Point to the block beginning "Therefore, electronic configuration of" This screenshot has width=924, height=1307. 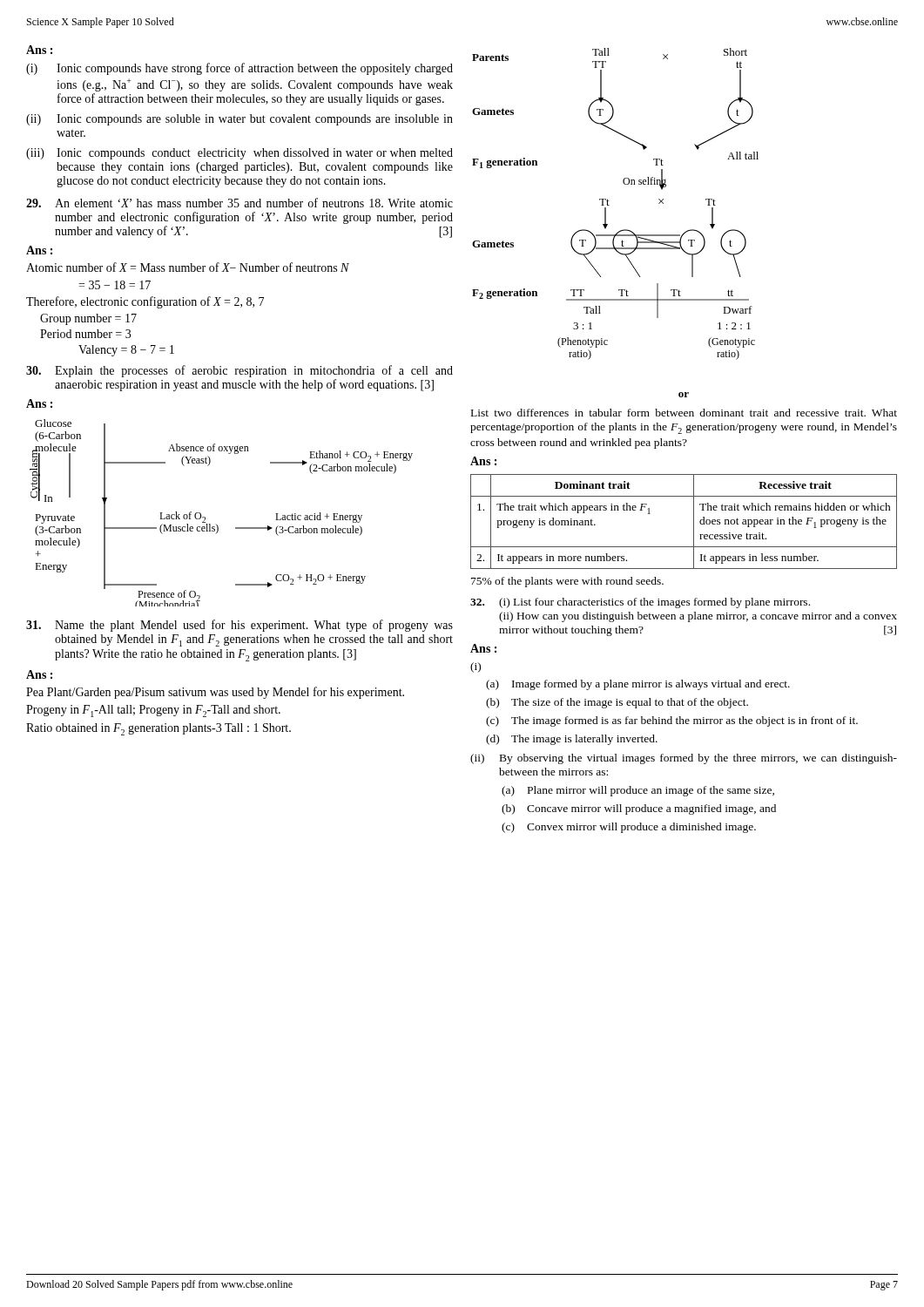coord(145,302)
